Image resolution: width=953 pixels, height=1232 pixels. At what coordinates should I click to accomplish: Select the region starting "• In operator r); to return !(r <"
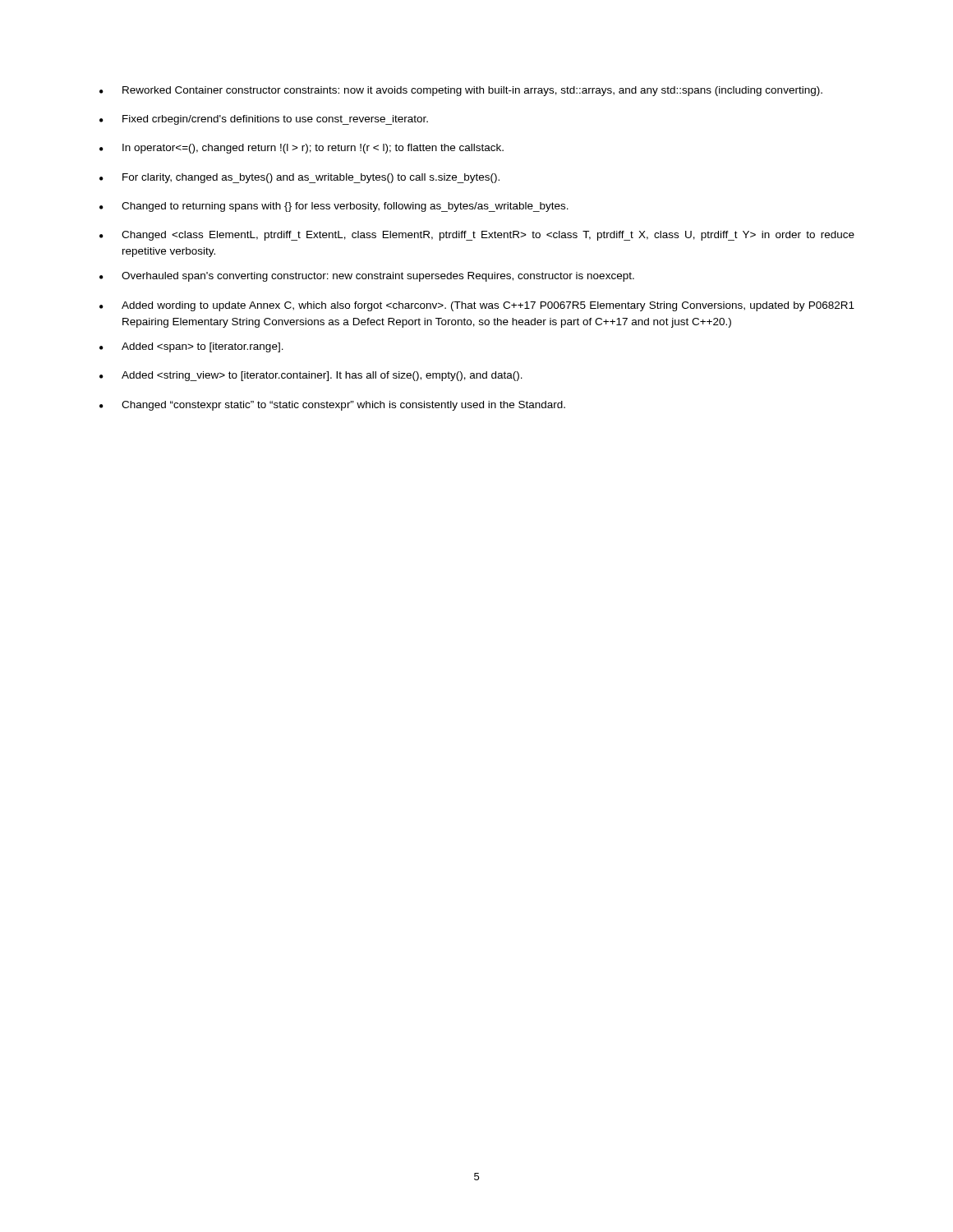pyautogui.click(x=476, y=150)
